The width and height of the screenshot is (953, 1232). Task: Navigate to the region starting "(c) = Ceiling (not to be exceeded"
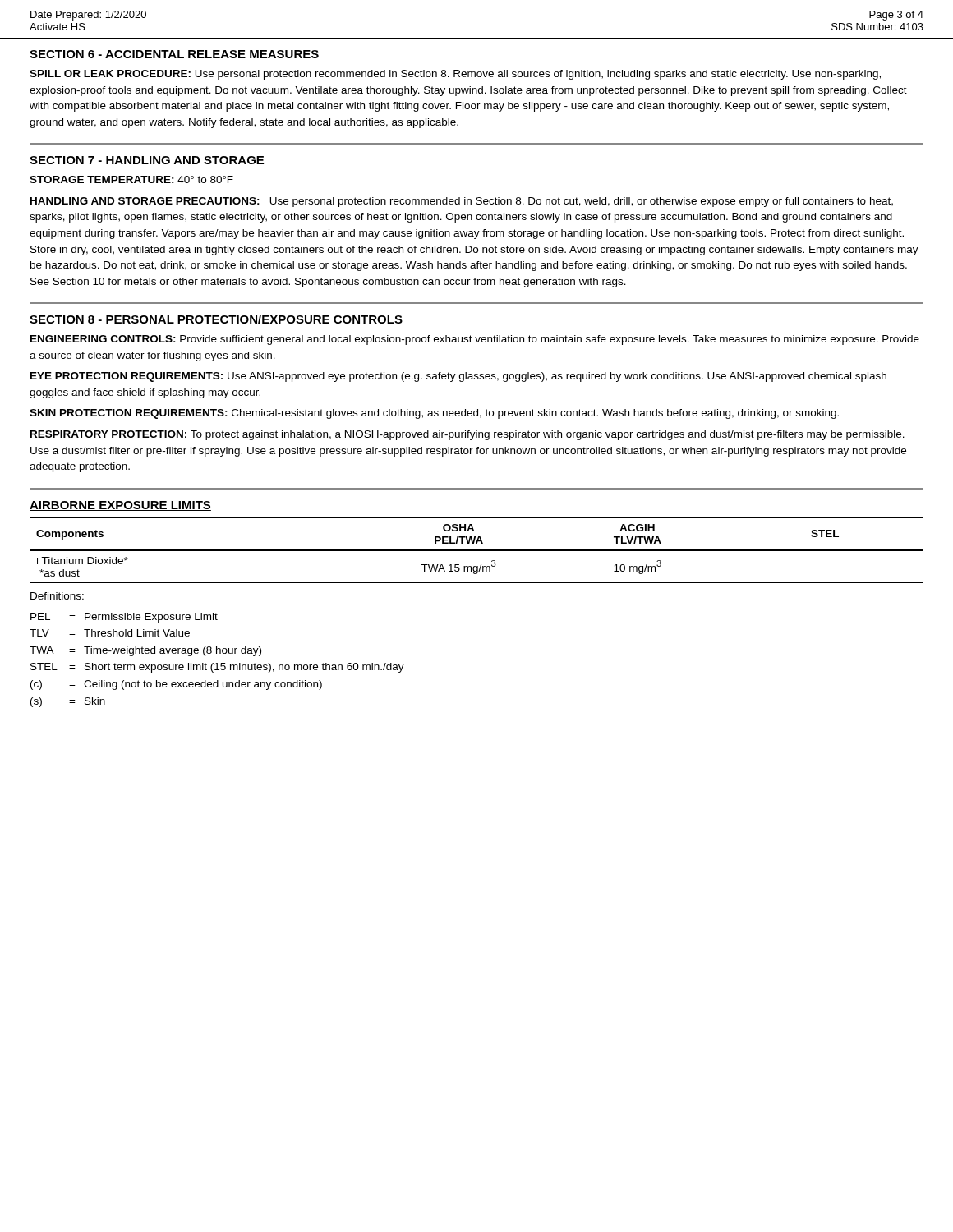[176, 685]
